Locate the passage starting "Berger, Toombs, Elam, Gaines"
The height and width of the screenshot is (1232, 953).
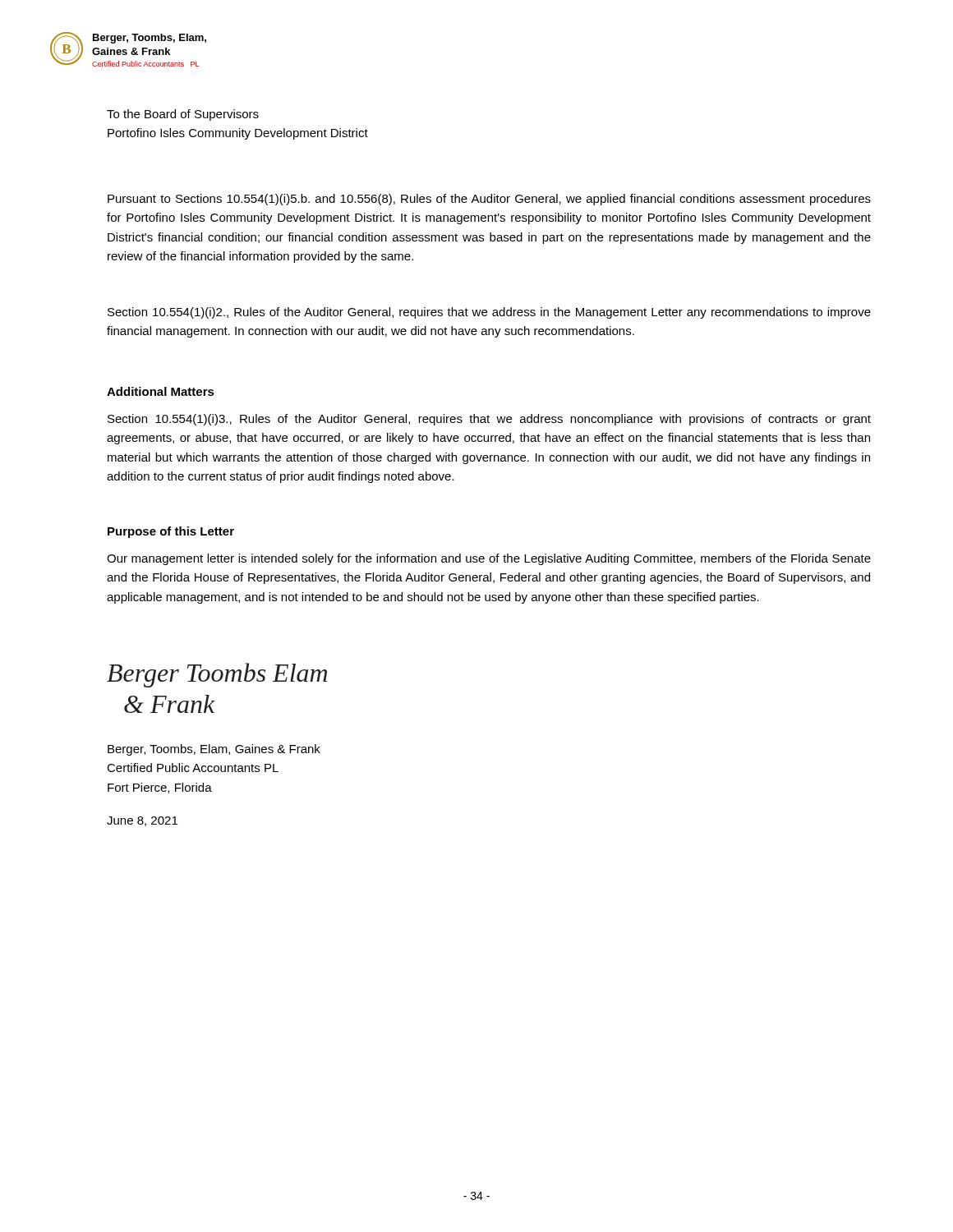coord(214,768)
